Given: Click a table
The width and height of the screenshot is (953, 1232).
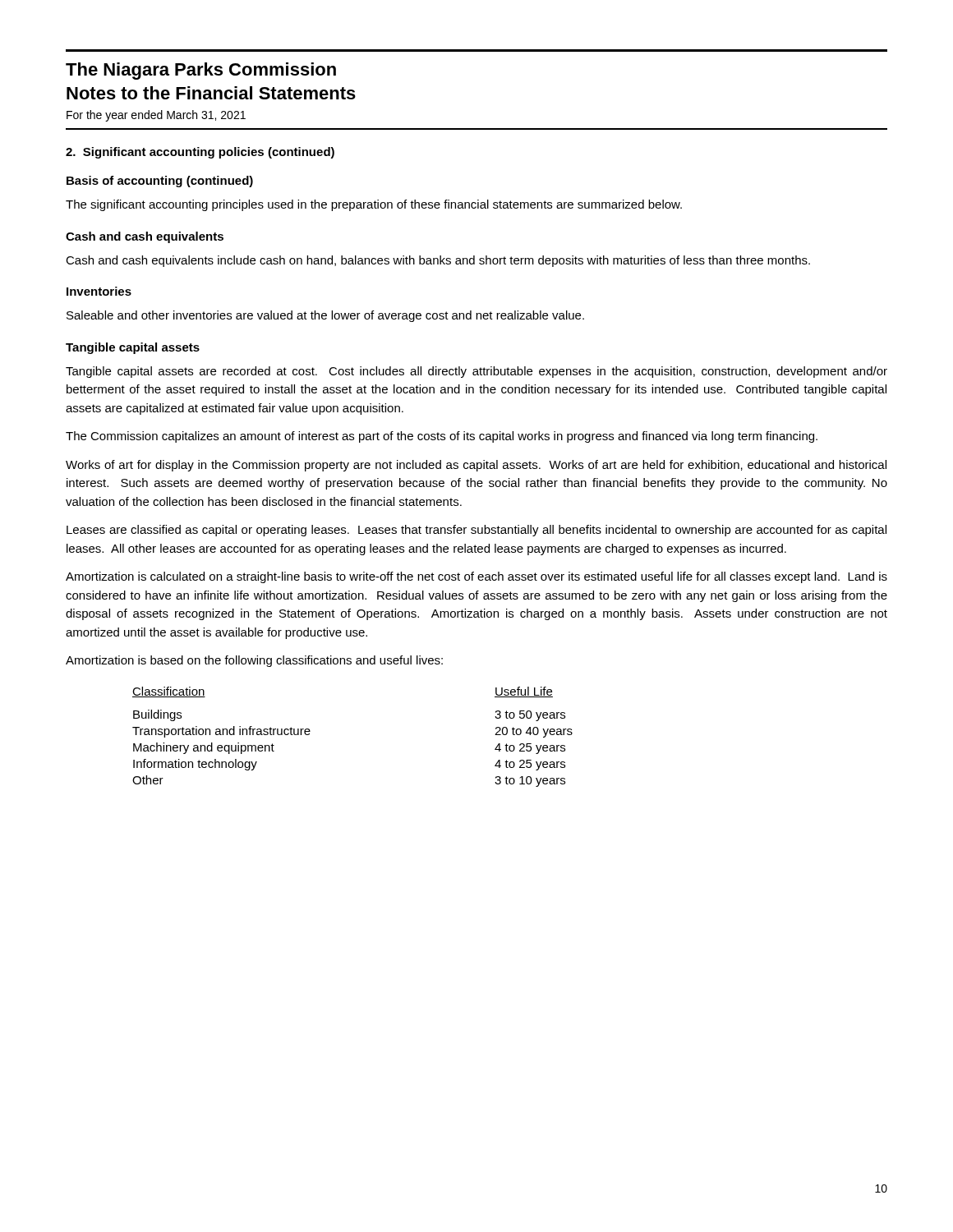Looking at the screenshot, I should tap(509, 736).
